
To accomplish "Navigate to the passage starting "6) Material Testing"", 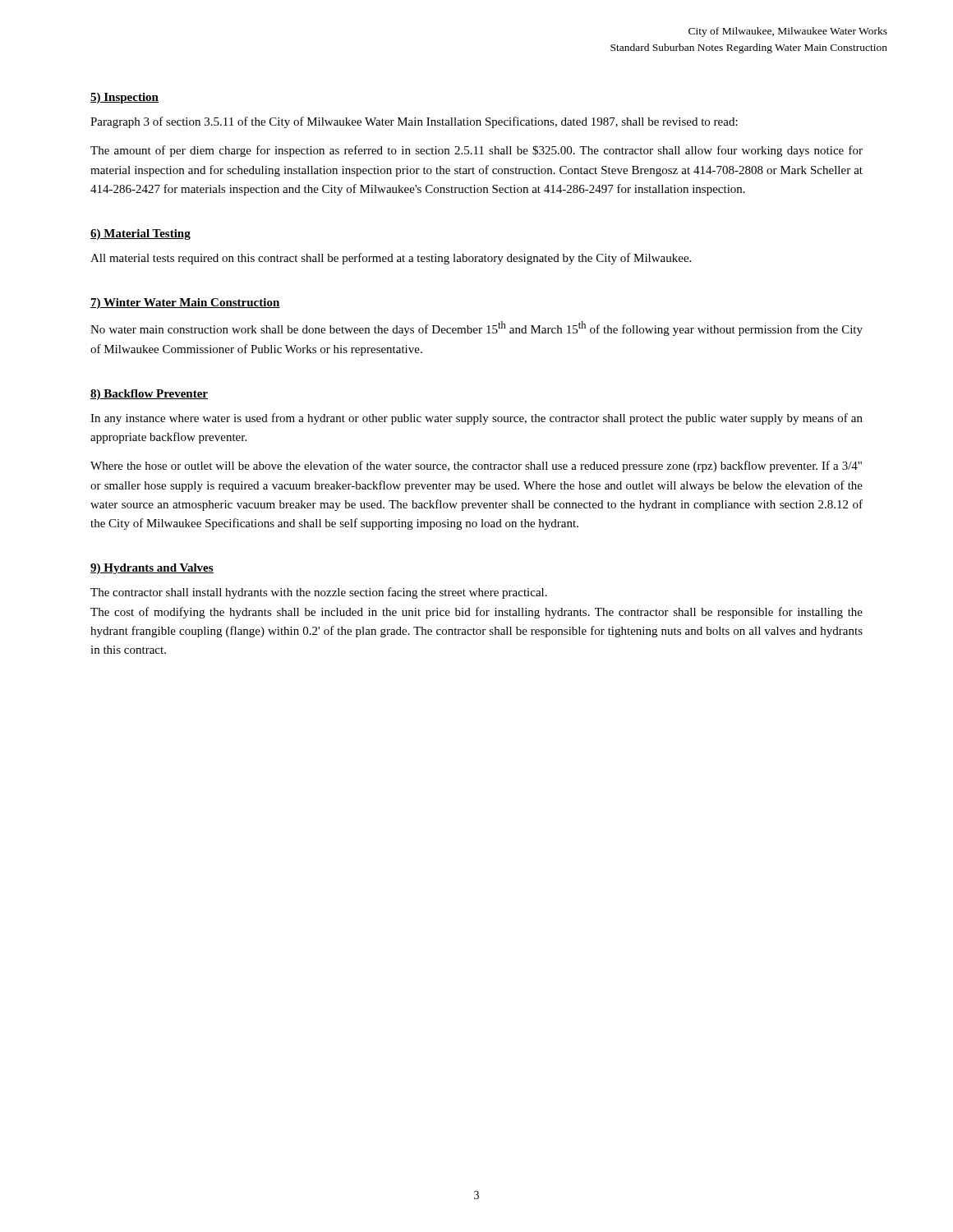I will point(140,233).
